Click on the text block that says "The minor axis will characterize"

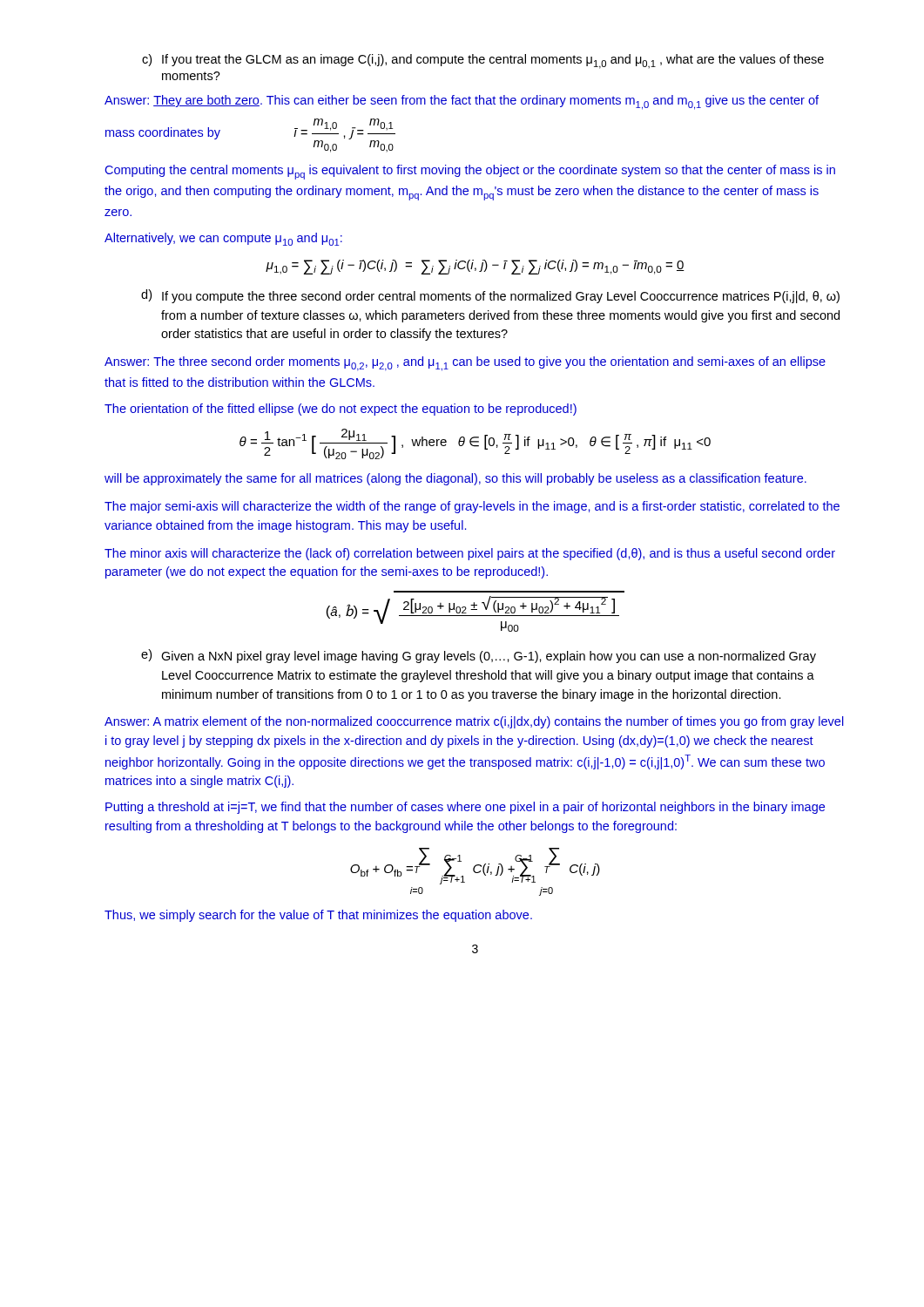coord(470,562)
